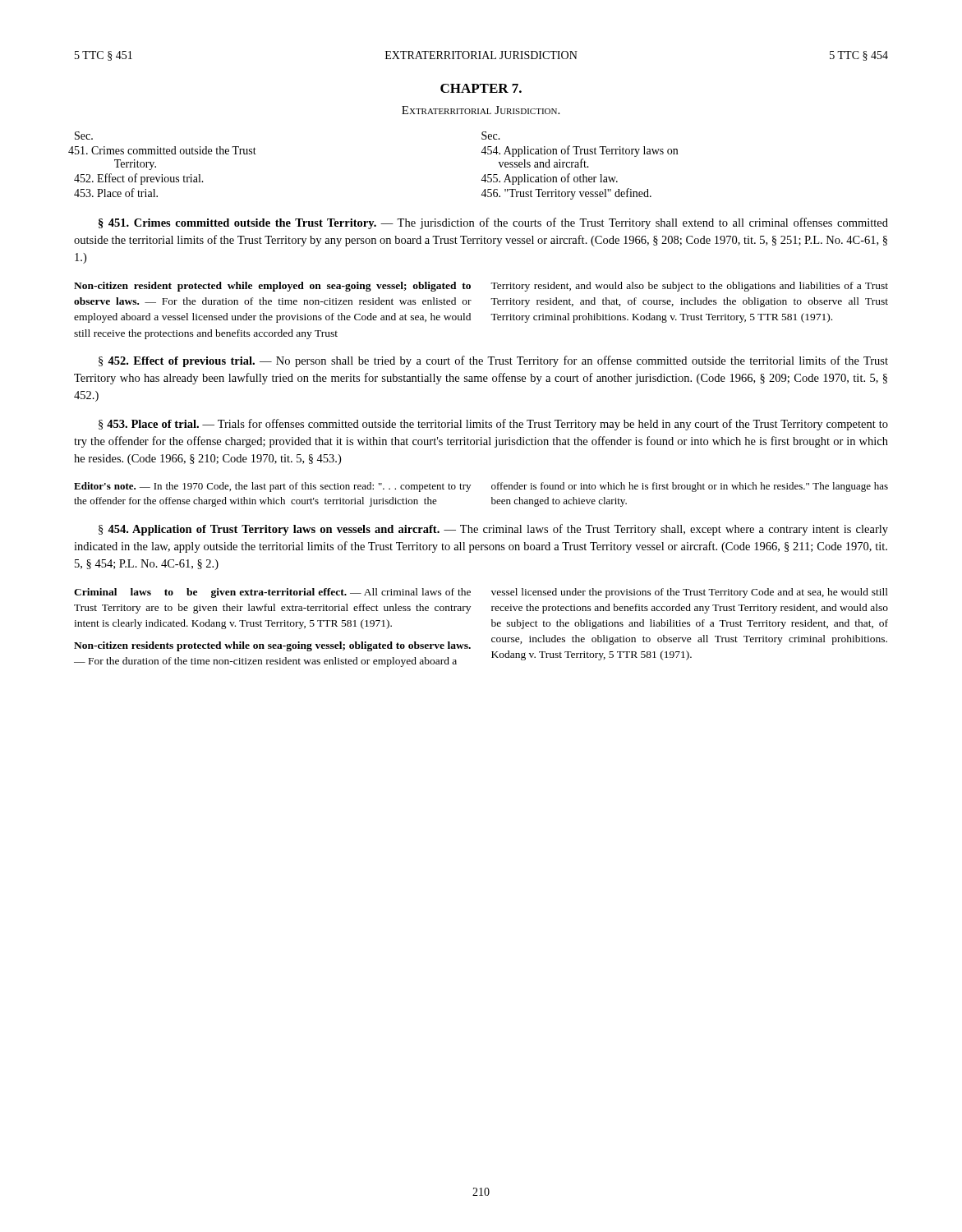
Task: Find the section header that reads "Extraterritorial Jurisdiction."
Action: pyautogui.click(x=481, y=110)
